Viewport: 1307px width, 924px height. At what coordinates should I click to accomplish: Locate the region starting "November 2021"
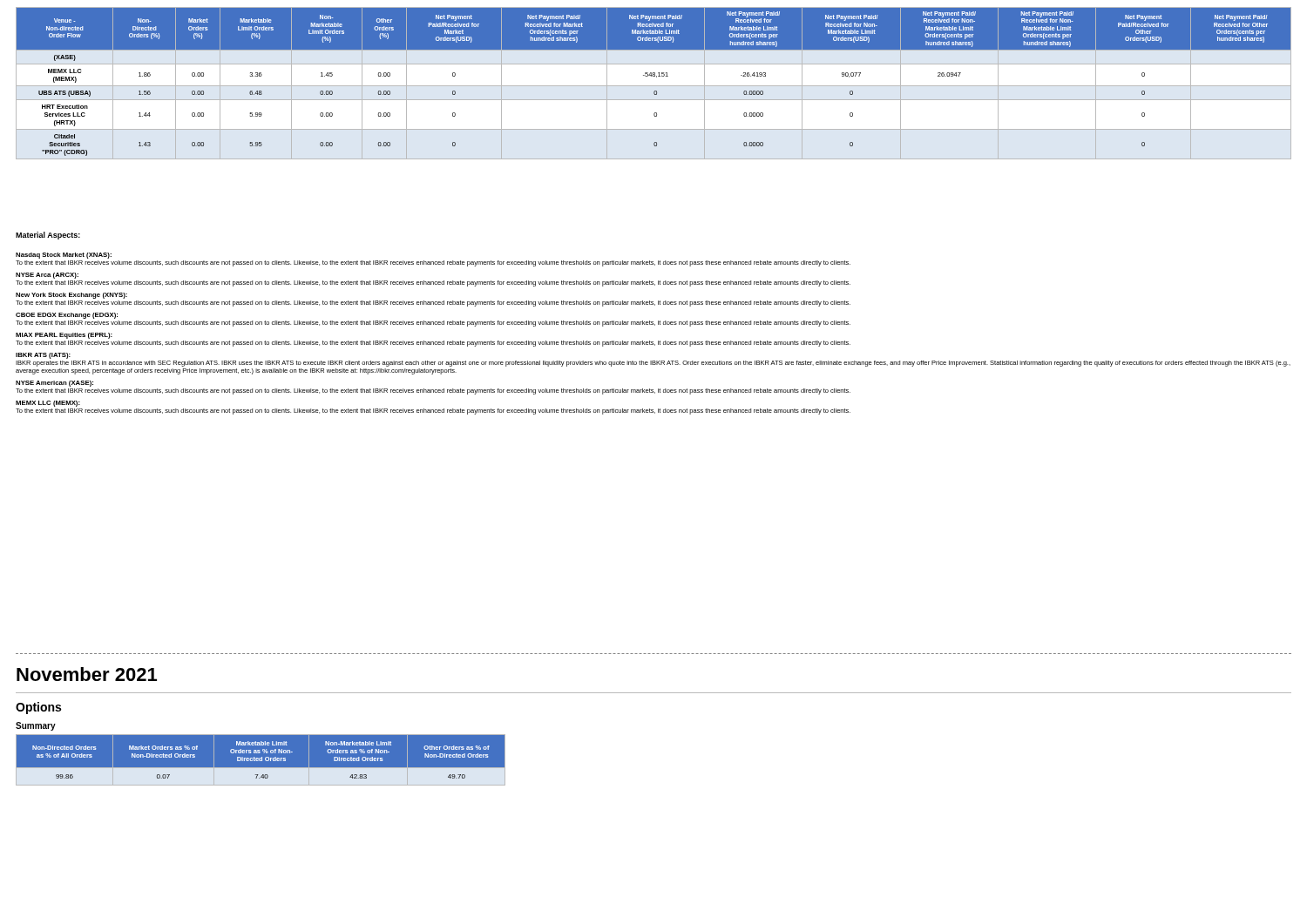pyautogui.click(x=87, y=675)
